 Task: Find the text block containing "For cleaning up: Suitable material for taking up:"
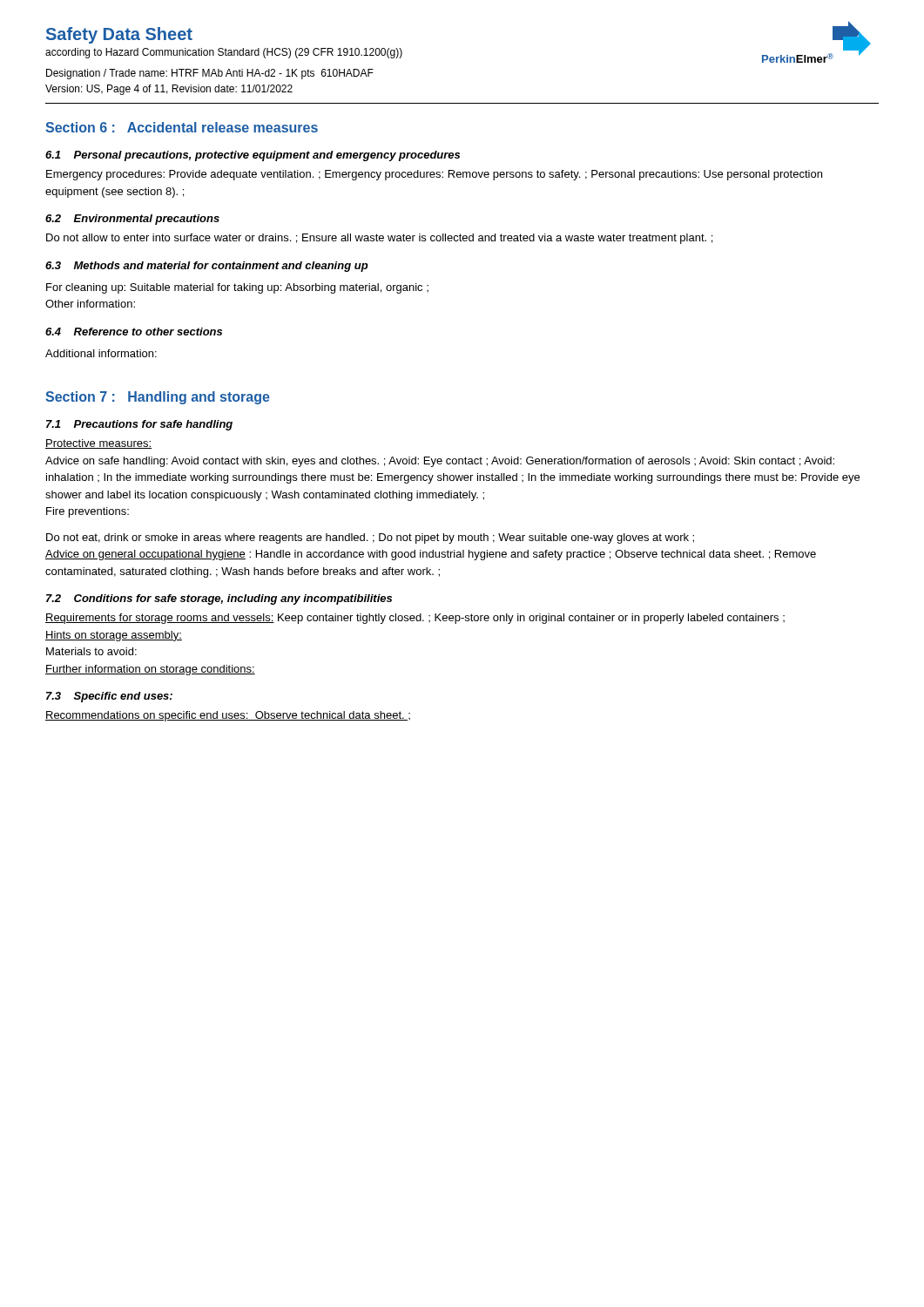pyautogui.click(x=237, y=295)
